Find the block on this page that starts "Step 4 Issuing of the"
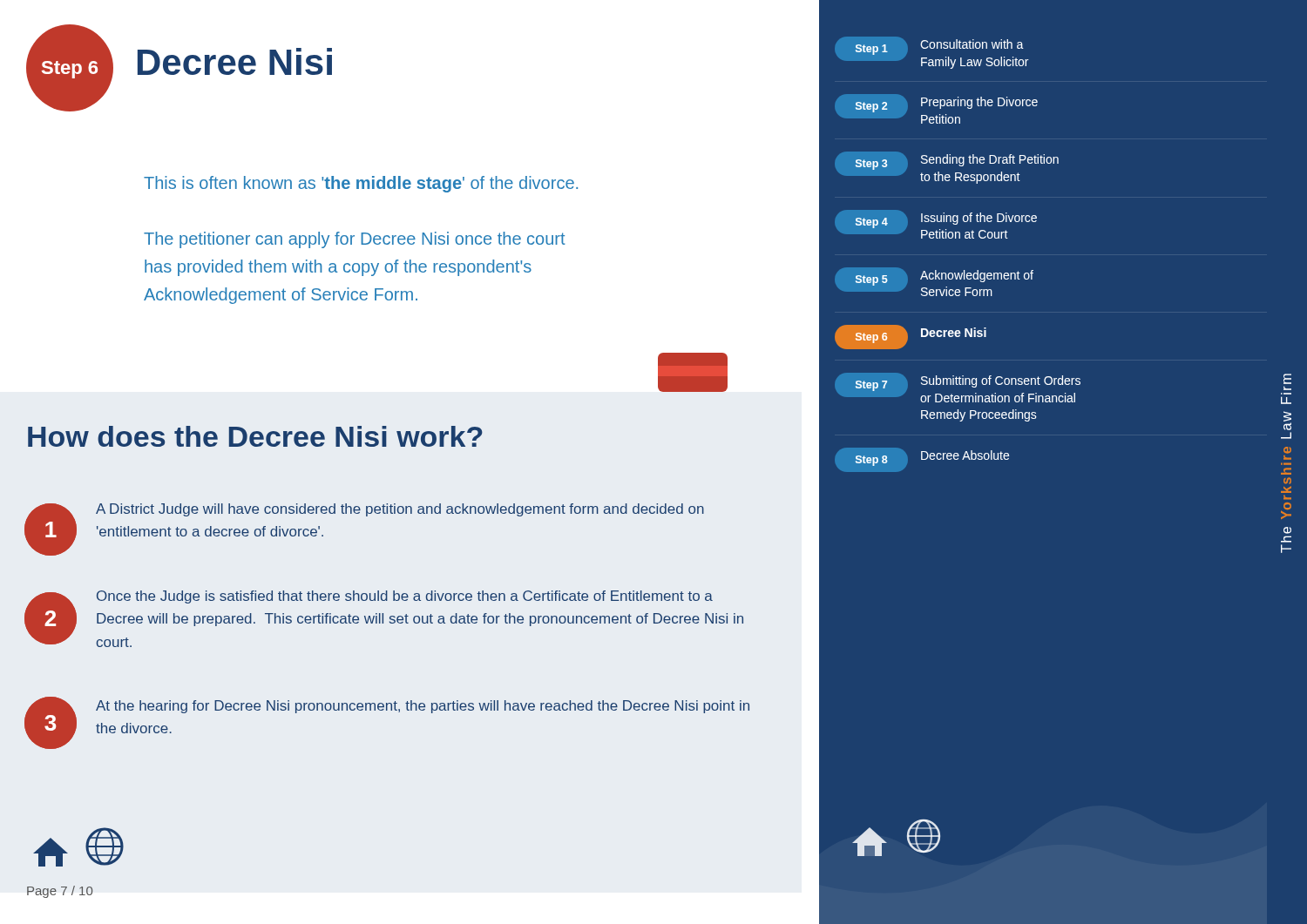Screen dimensions: 924x1307 [x=936, y=226]
